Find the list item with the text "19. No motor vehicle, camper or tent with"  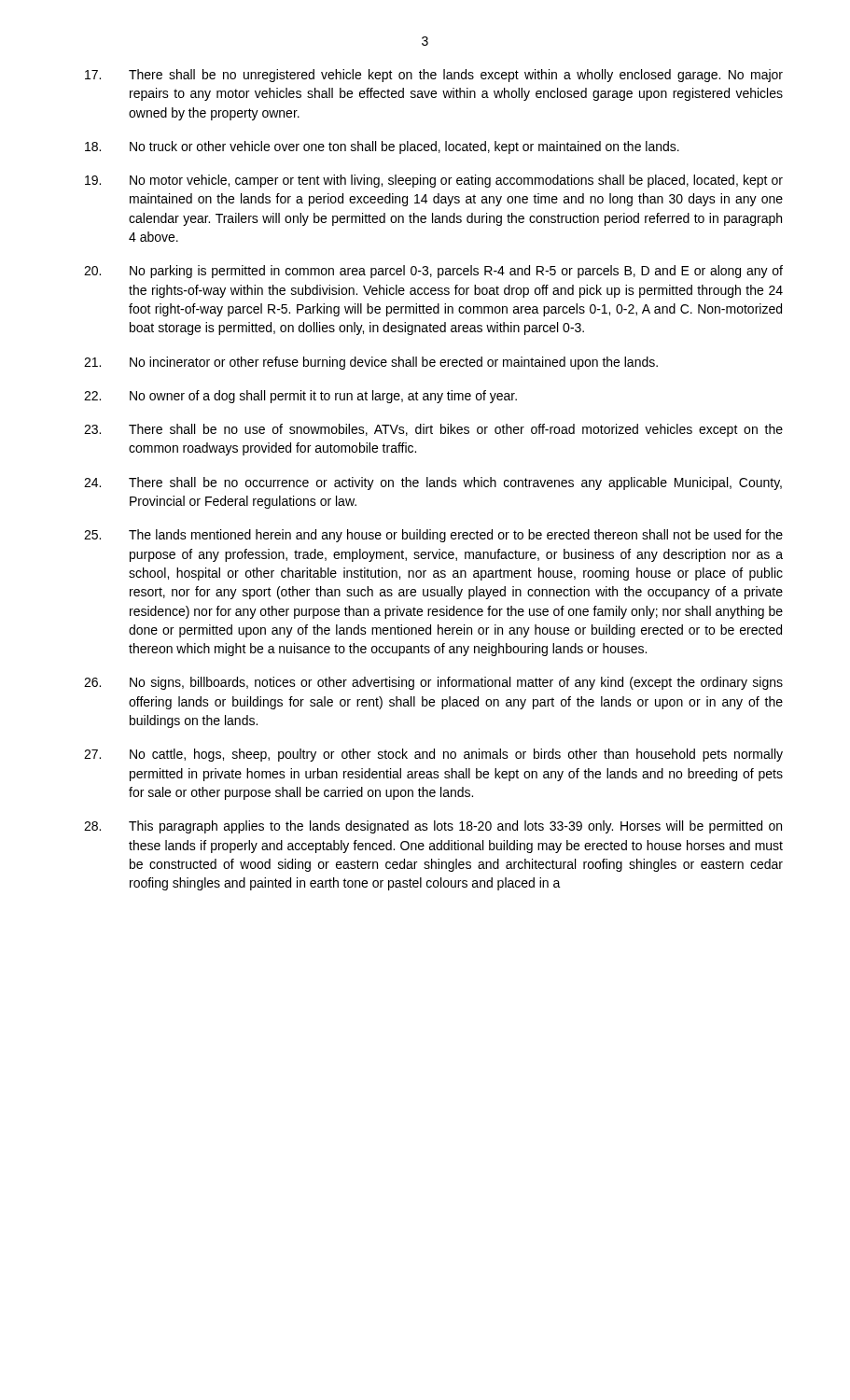(x=433, y=209)
